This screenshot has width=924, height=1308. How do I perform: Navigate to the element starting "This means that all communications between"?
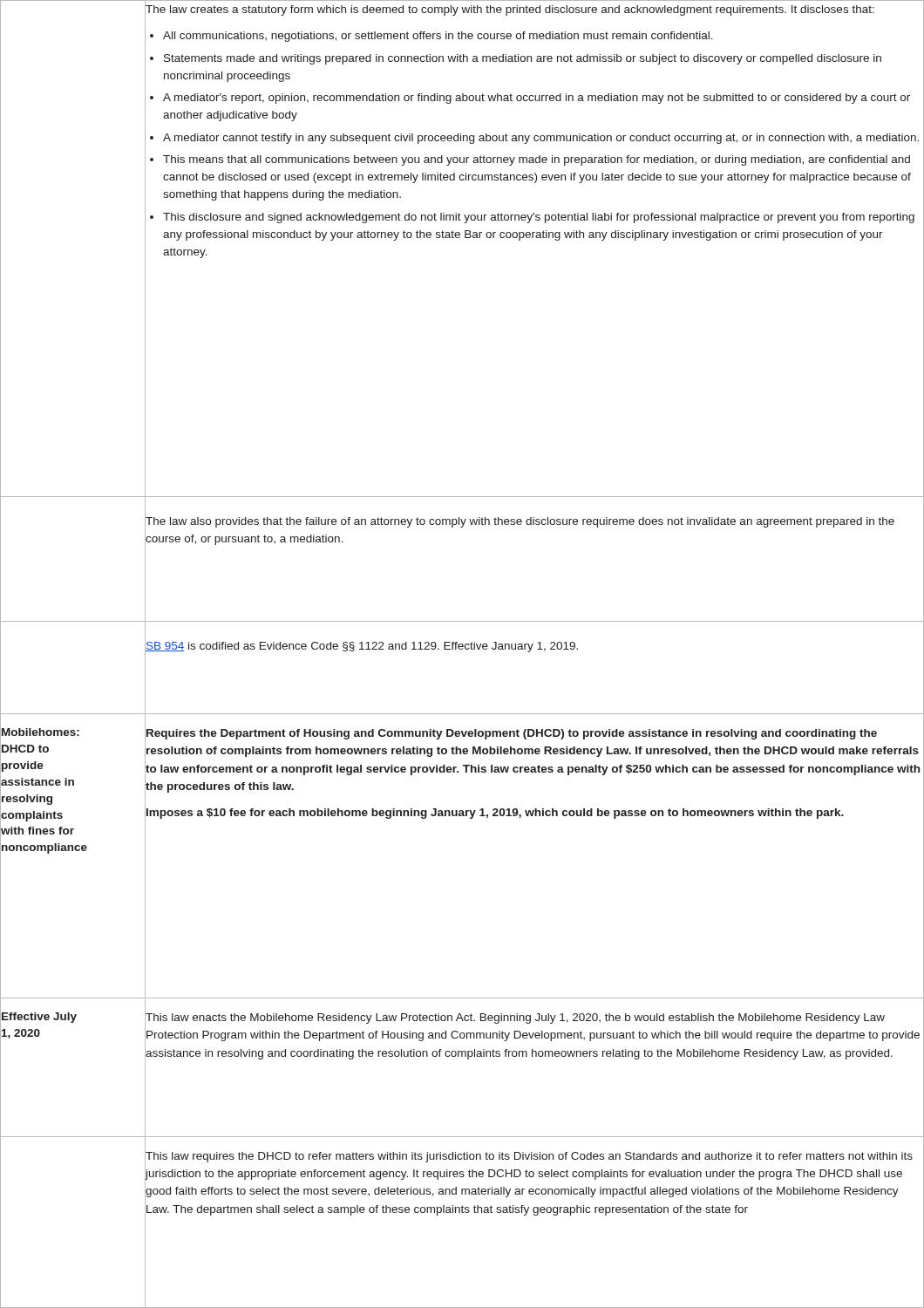pyautogui.click(x=543, y=177)
